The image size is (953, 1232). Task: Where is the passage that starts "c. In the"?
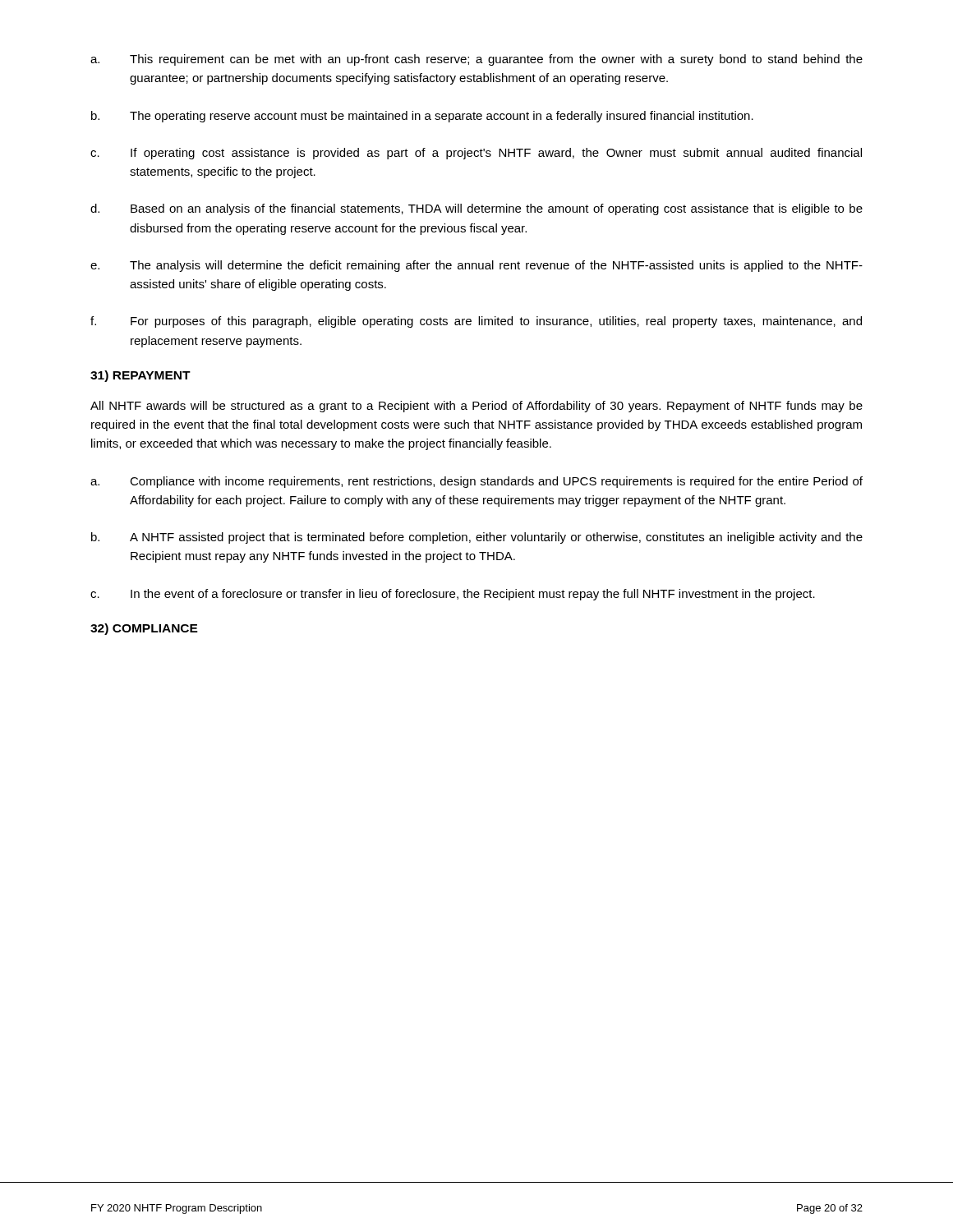click(476, 593)
